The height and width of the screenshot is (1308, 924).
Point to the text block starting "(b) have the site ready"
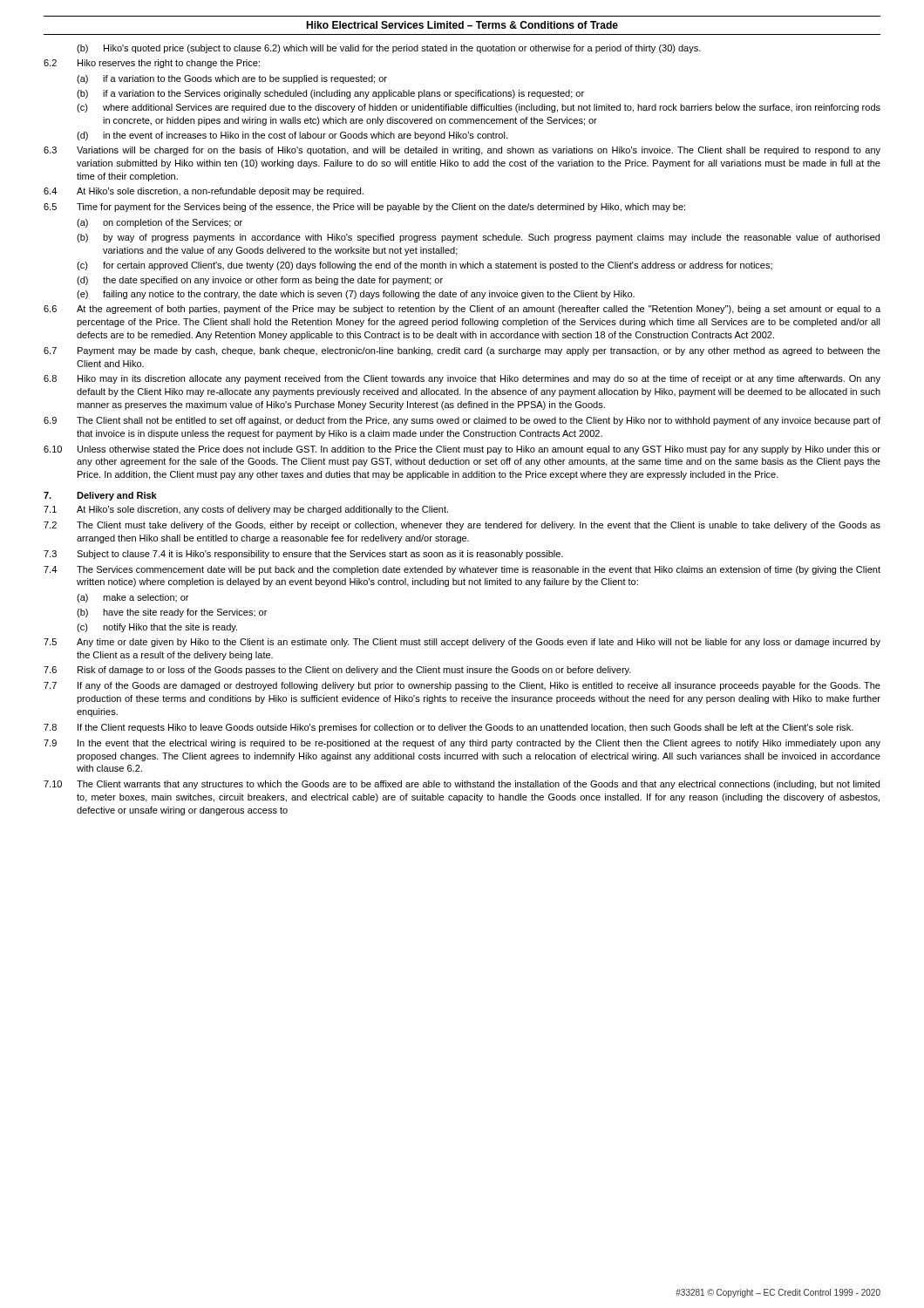tap(172, 613)
